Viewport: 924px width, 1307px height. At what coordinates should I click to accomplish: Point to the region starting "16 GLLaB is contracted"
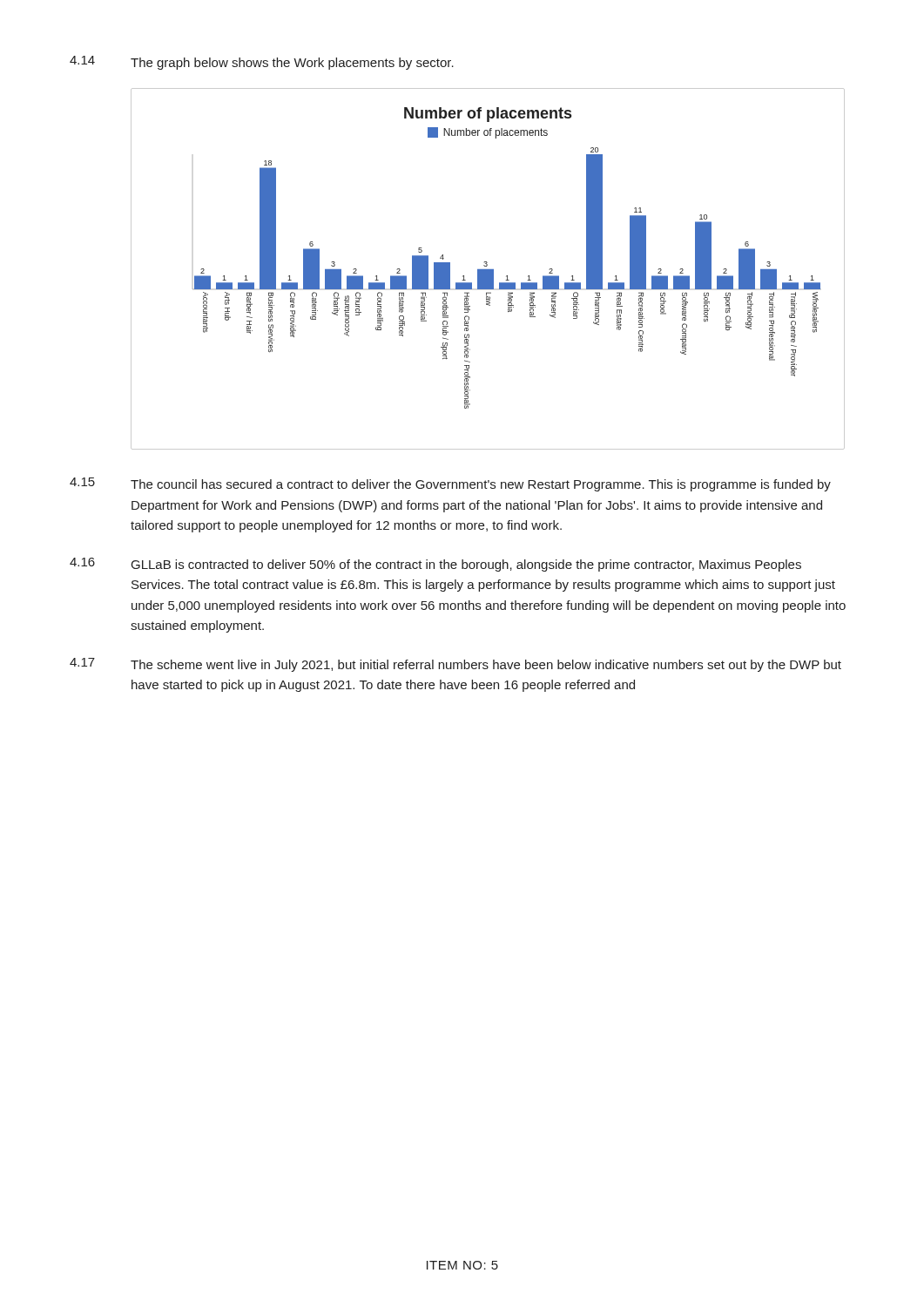(462, 595)
